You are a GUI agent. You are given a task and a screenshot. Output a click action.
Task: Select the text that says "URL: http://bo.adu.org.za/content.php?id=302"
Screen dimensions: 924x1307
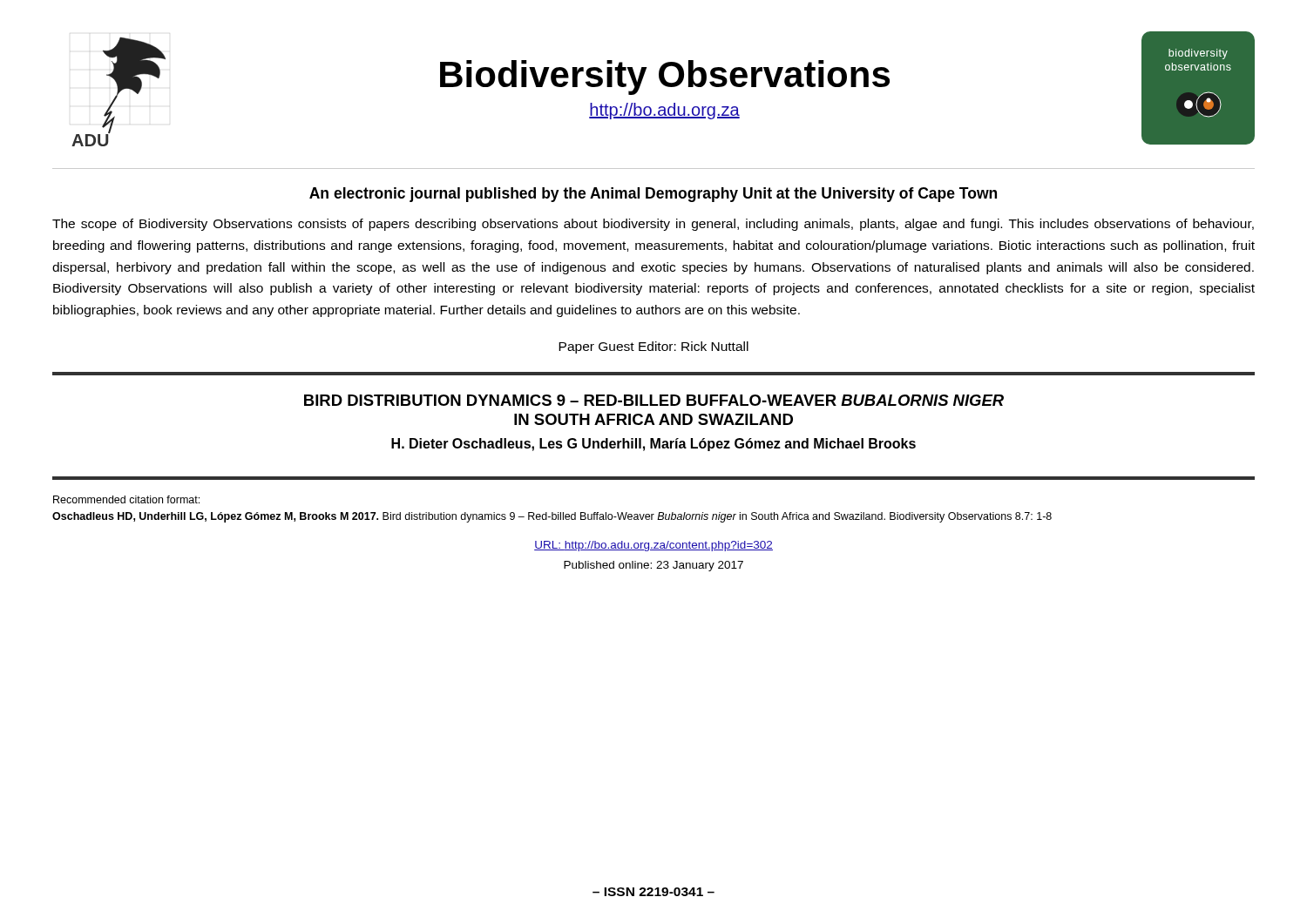(654, 545)
